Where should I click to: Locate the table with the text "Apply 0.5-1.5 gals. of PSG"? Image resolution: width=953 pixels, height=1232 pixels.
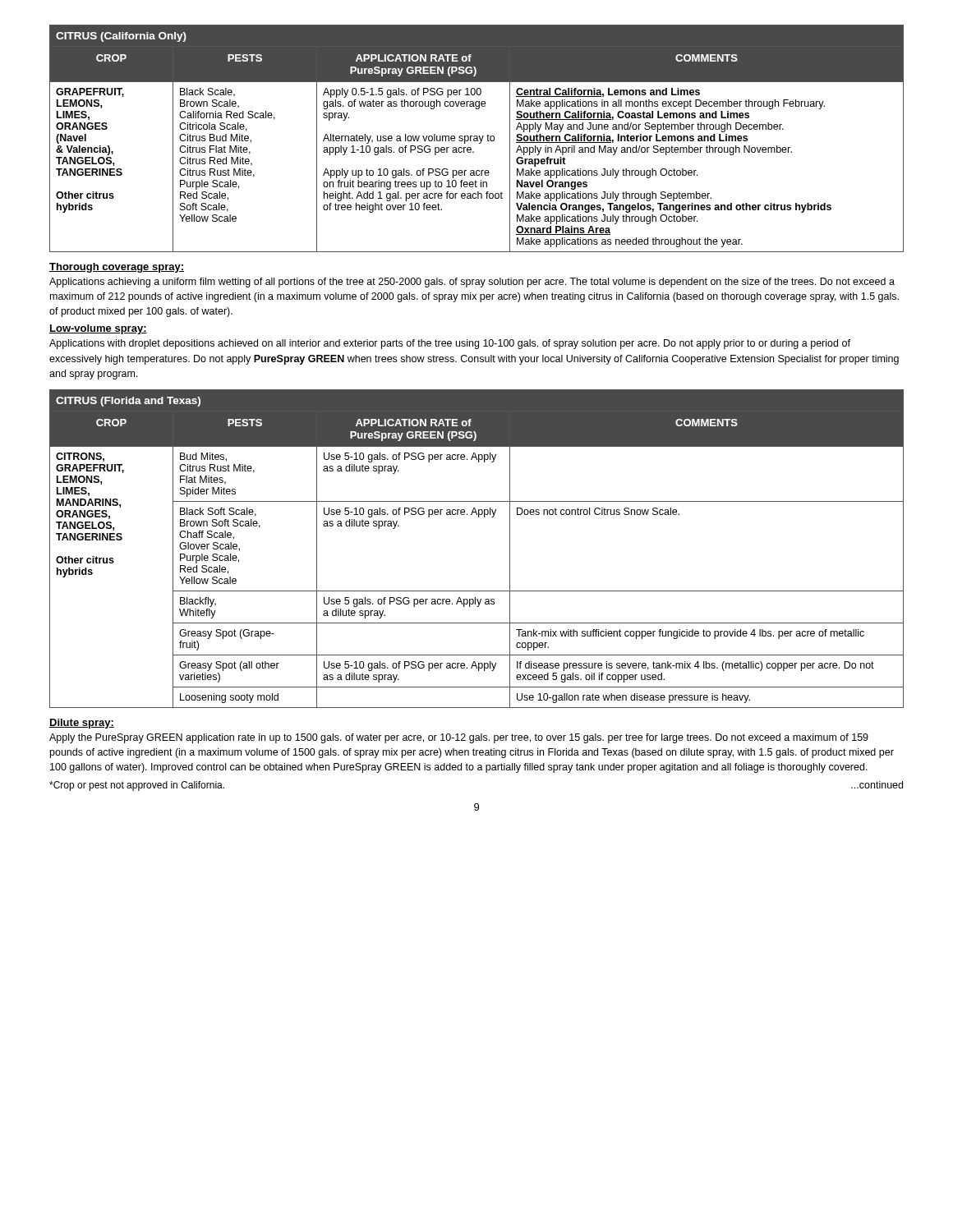(x=476, y=138)
